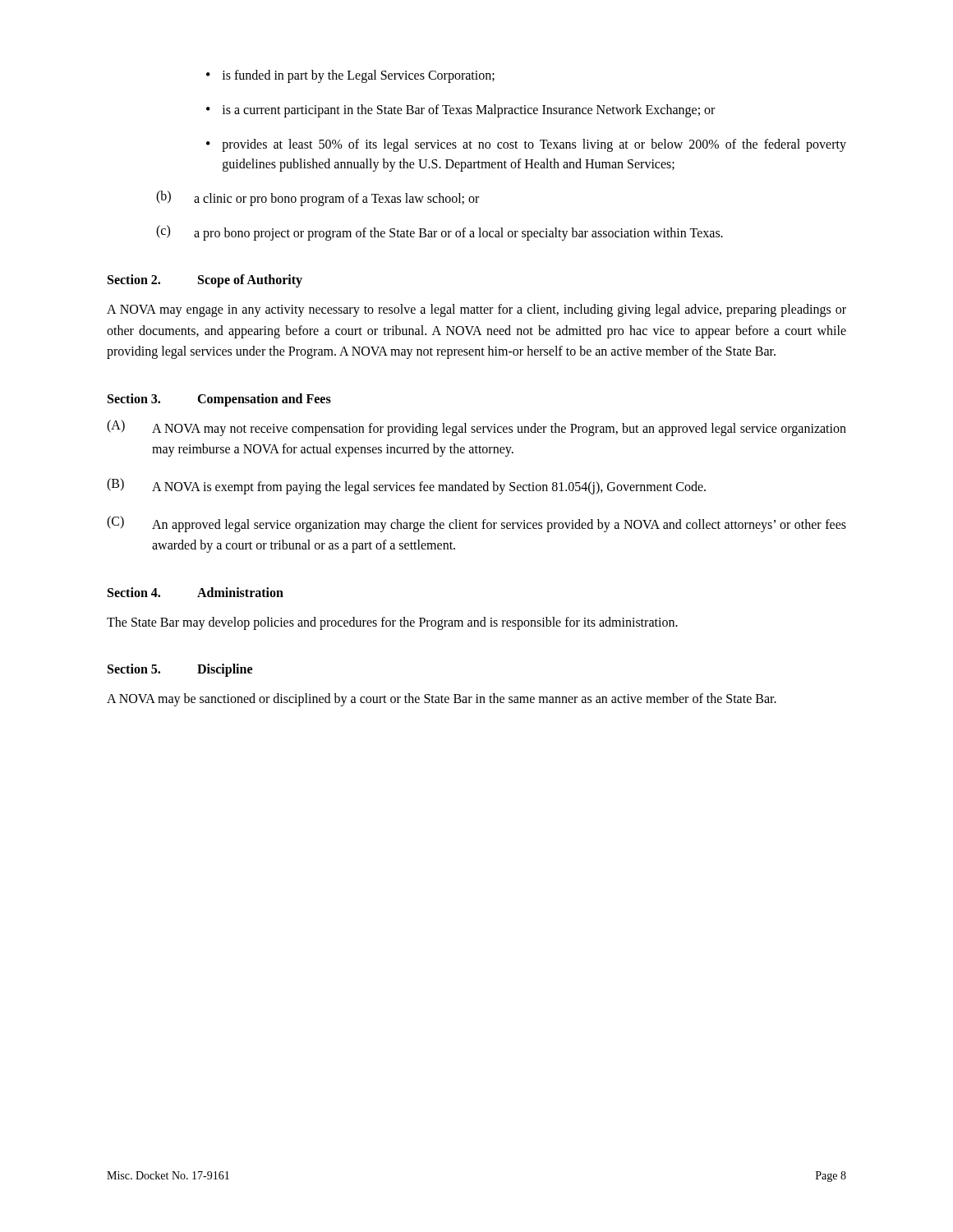
Task: Where is the passage that starts "A NOVA may be sanctioned or disciplined by"?
Action: coord(442,699)
